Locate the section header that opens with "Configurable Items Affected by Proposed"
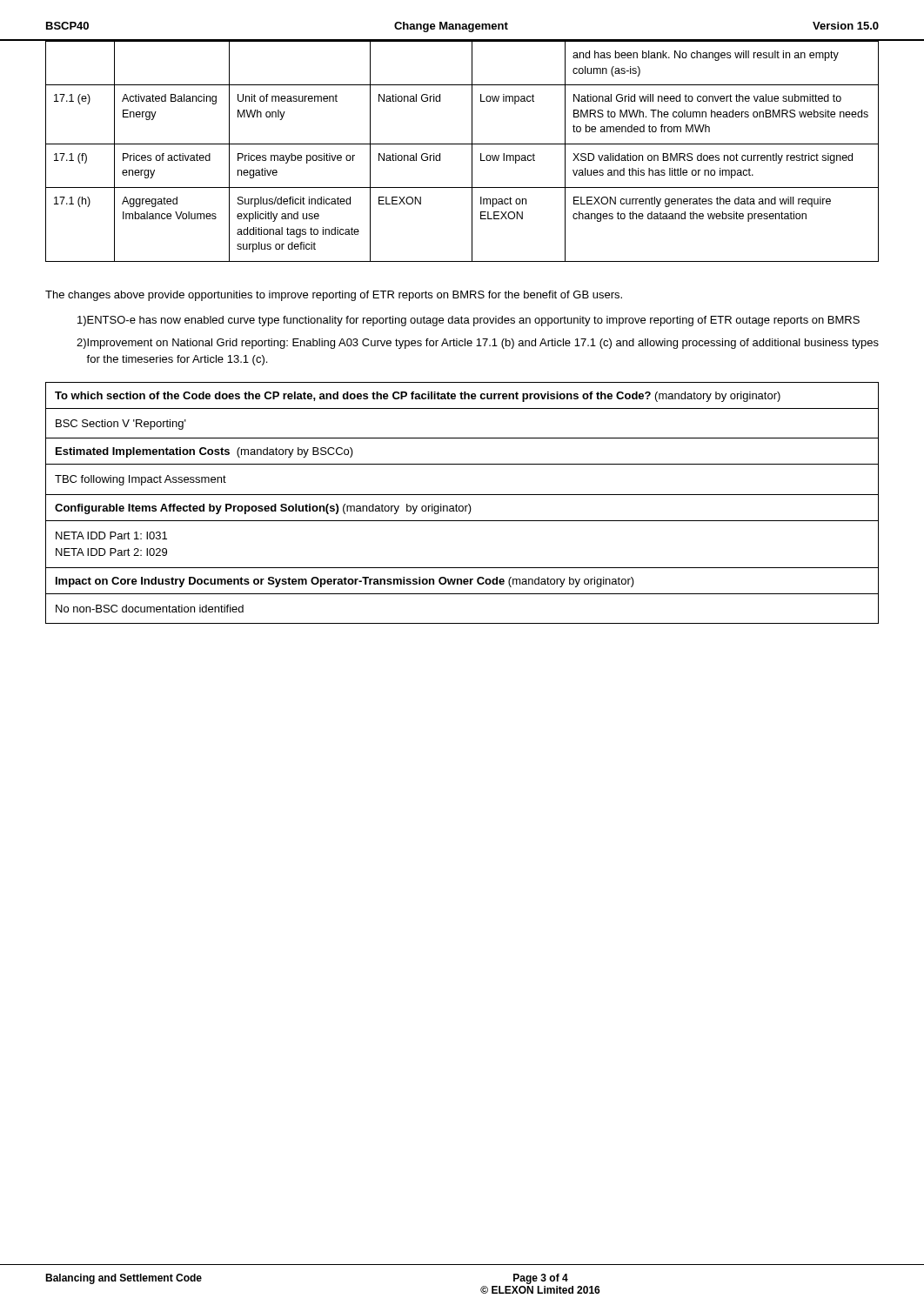Image resolution: width=924 pixels, height=1305 pixels. [263, 507]
